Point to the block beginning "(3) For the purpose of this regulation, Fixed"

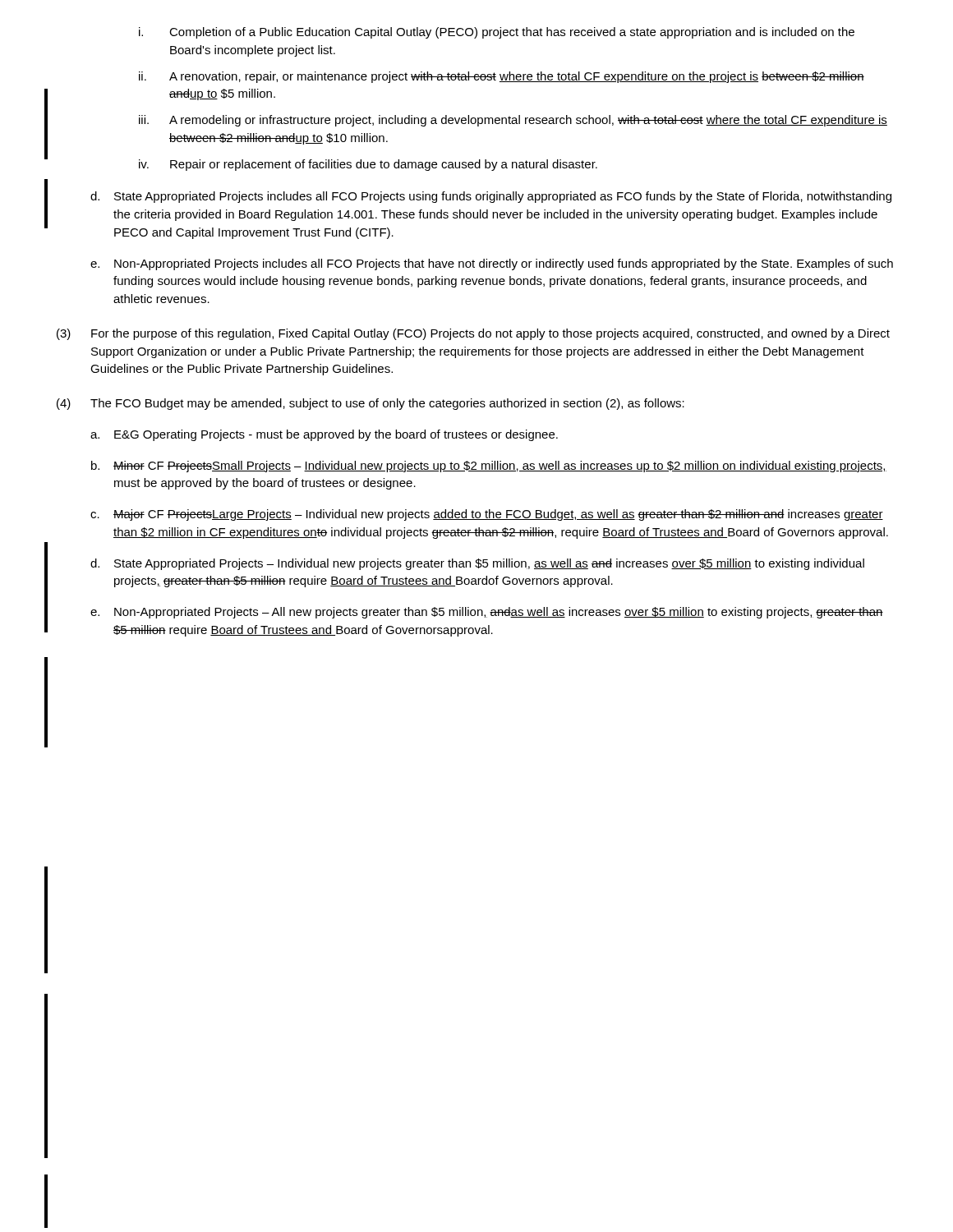(x=476, y=351)
